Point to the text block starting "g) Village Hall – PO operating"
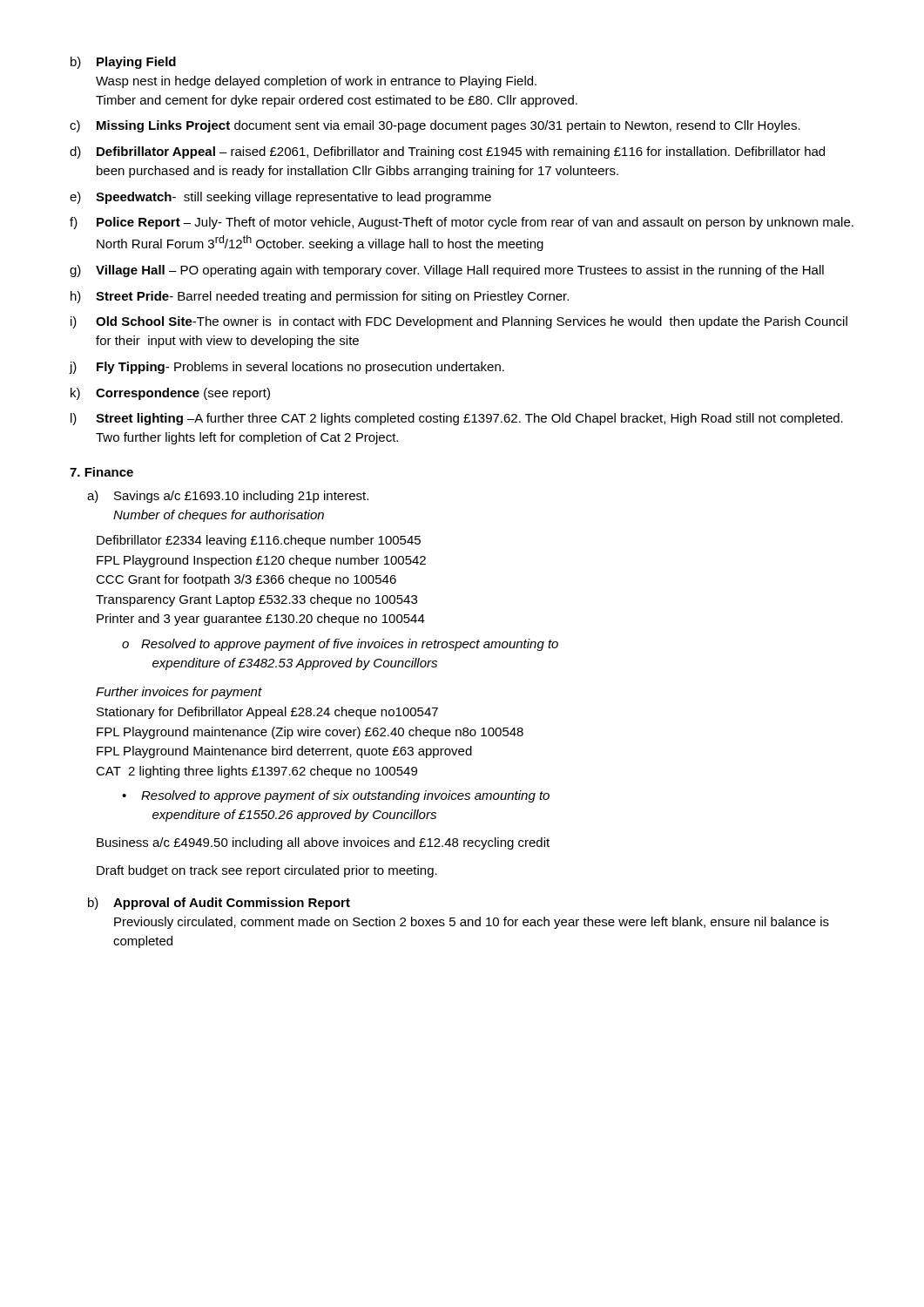The height and width of the screenshot is (1307, 924). pyautogui.click(x=462, y=270)
